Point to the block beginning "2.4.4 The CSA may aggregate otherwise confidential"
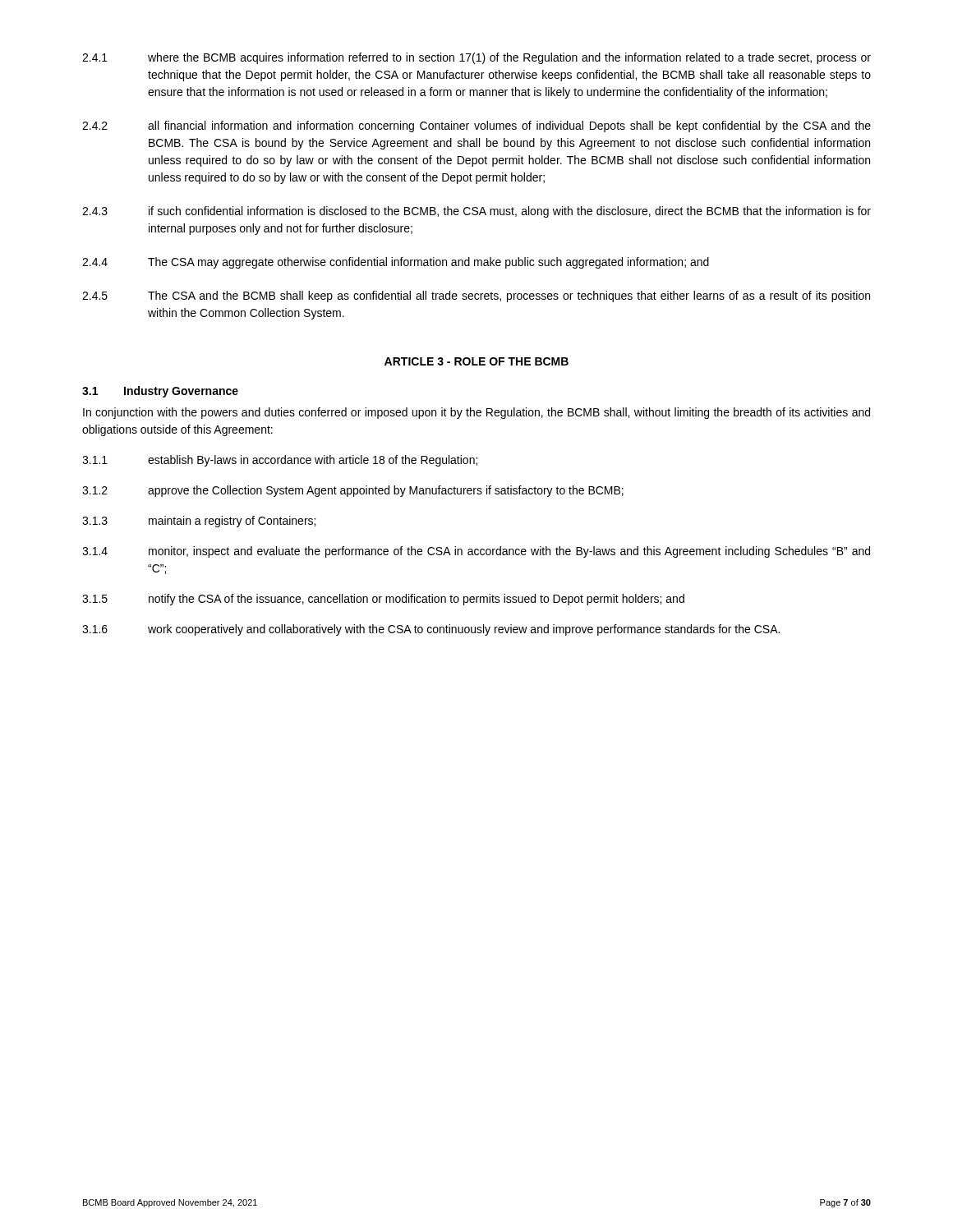This screenshot has width=953, height=1232. [x=476, y=262]
